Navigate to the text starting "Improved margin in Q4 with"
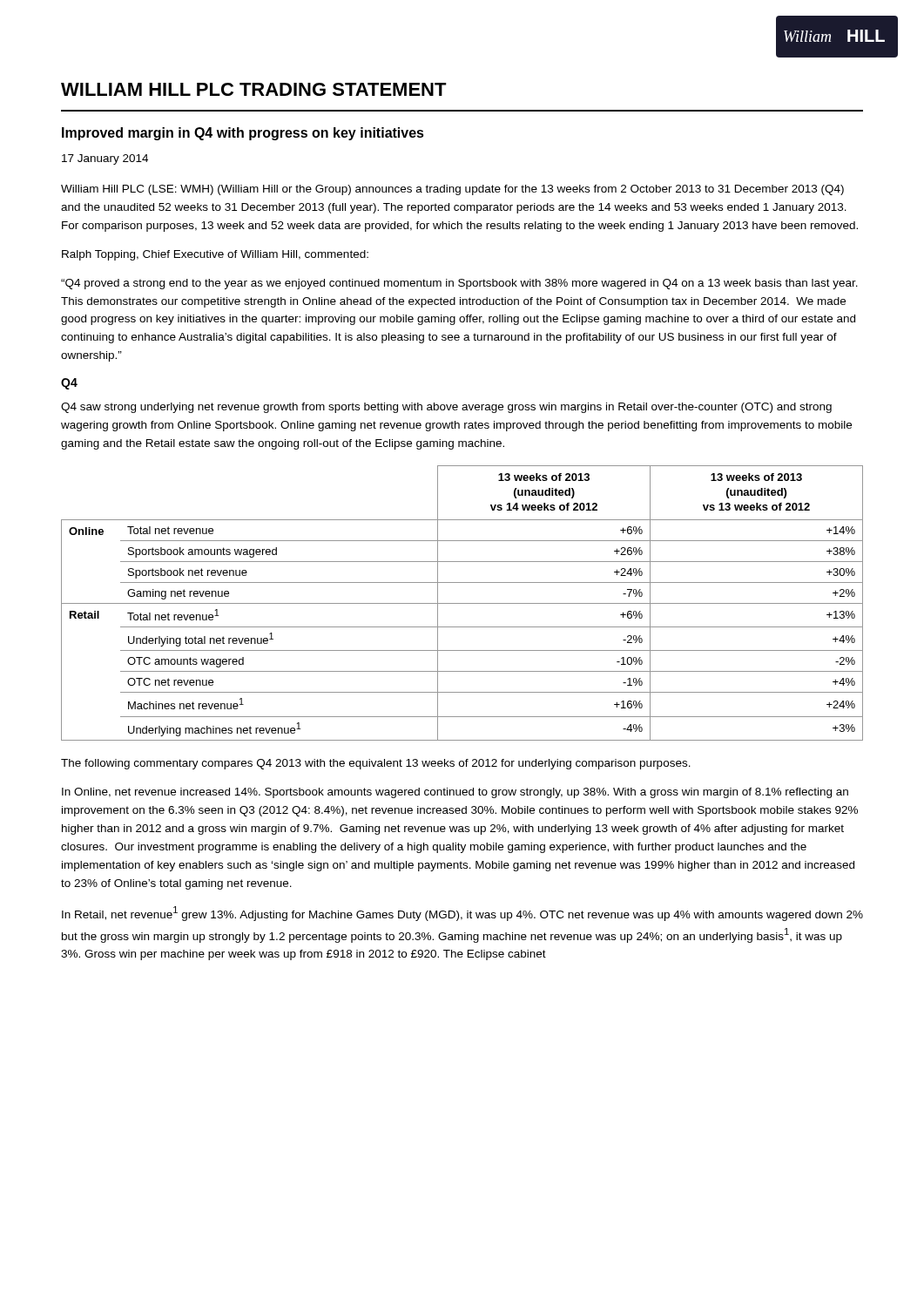Viewport: 924px width, 1307px height. tap(243, 133)
